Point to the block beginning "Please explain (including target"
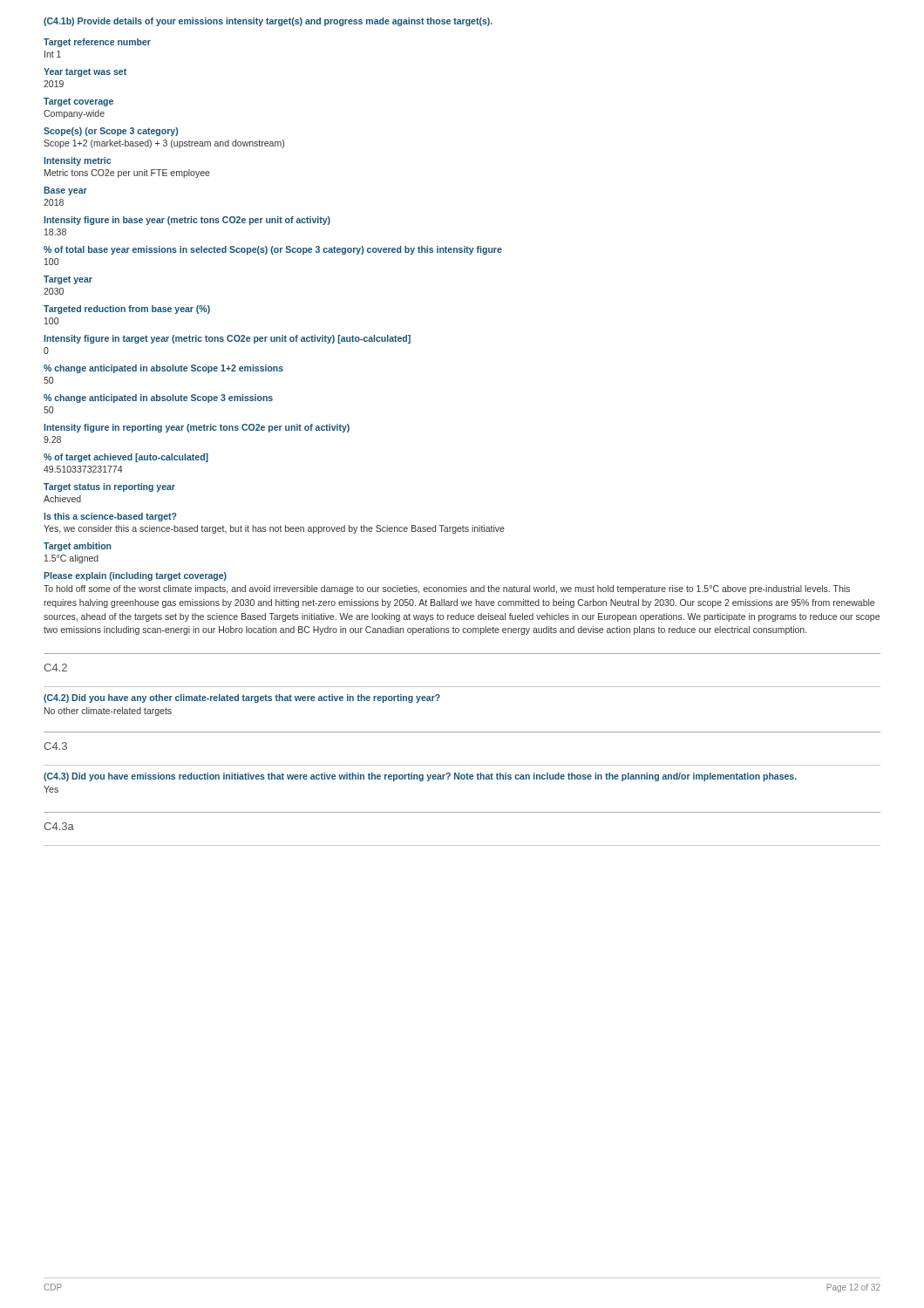924x1308 pixels. 462,604
